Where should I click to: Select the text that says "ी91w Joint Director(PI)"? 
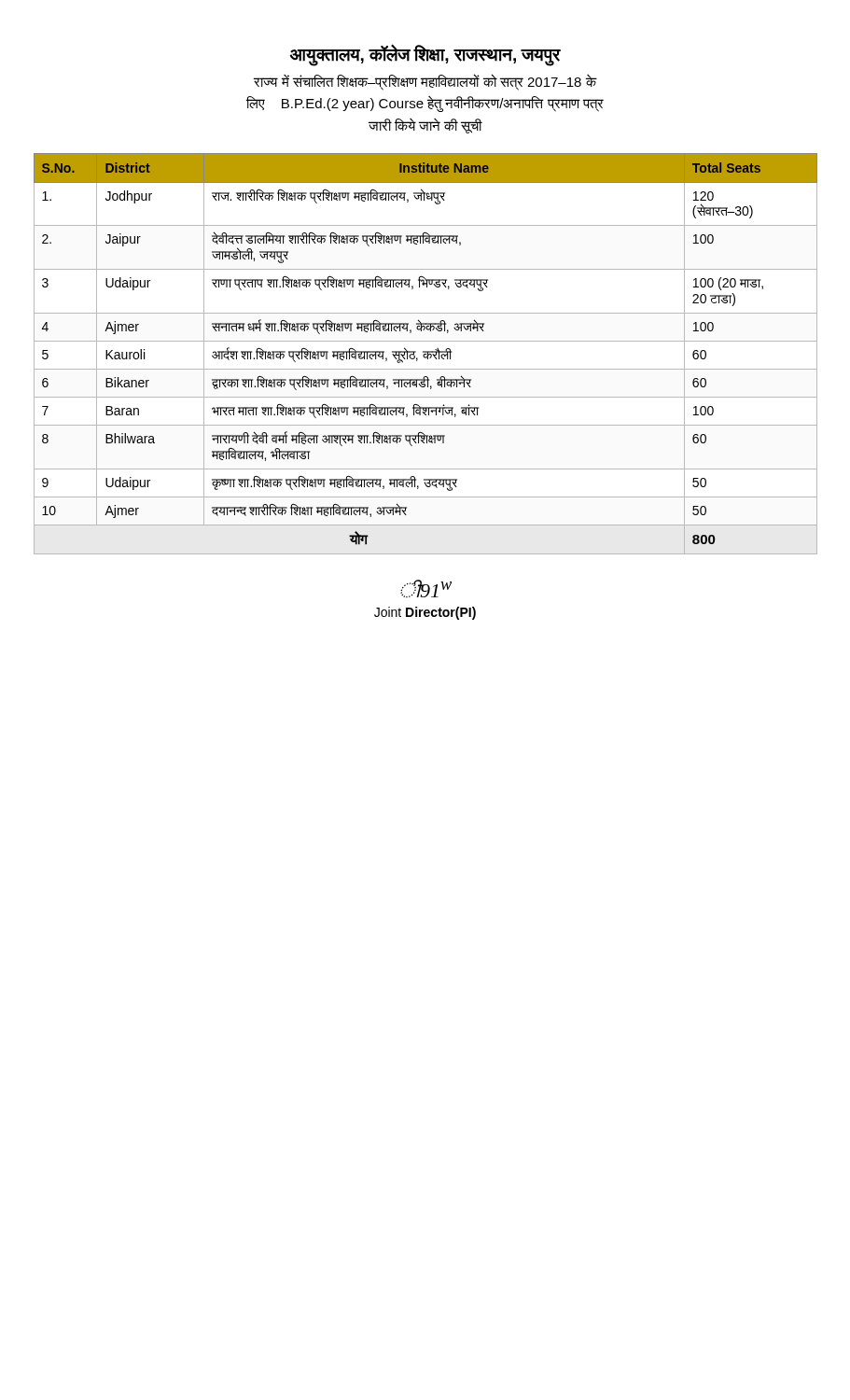(x=425, y=597)
